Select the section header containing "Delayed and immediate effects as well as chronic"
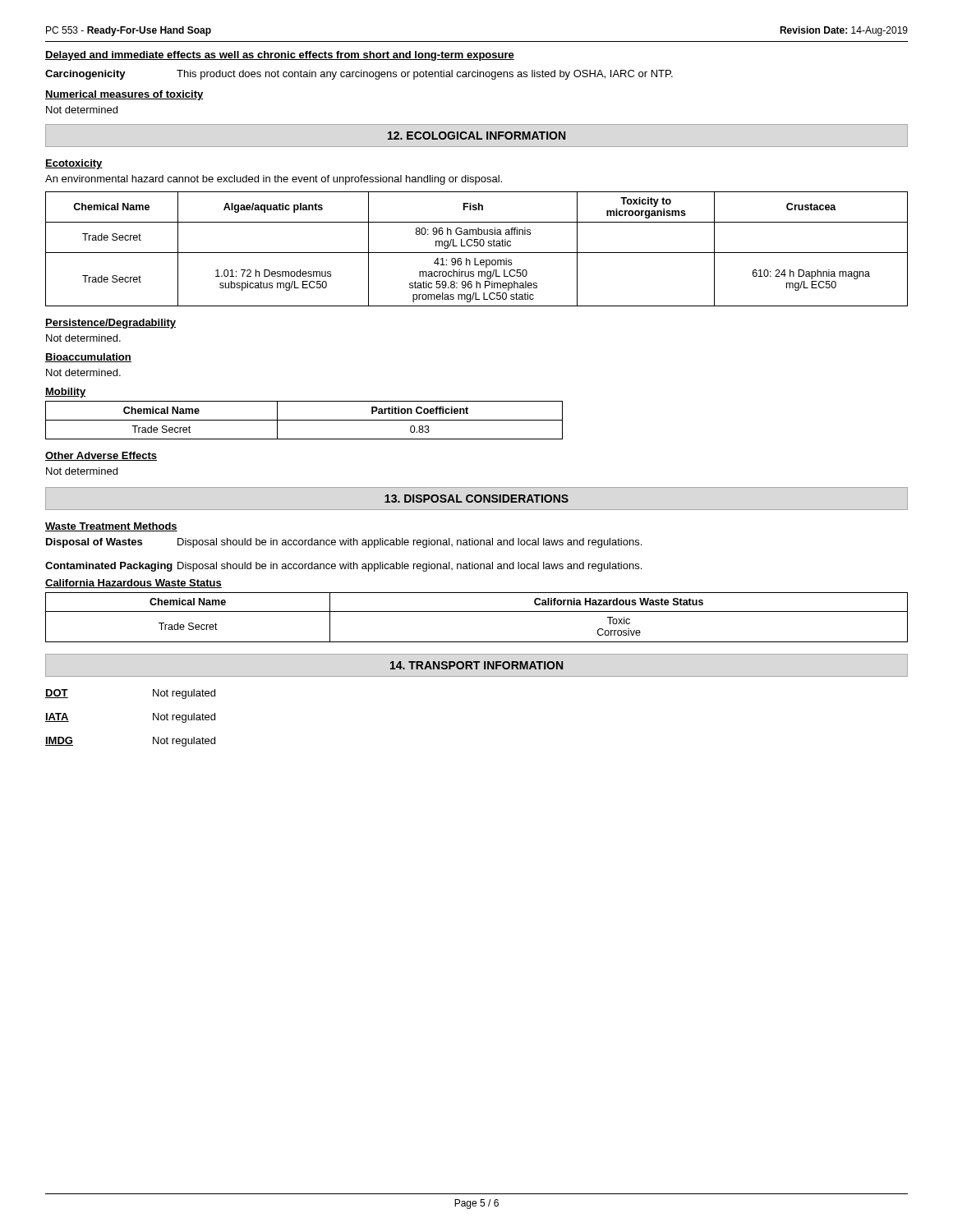953x1232 pixels. [x=280, y=55]
